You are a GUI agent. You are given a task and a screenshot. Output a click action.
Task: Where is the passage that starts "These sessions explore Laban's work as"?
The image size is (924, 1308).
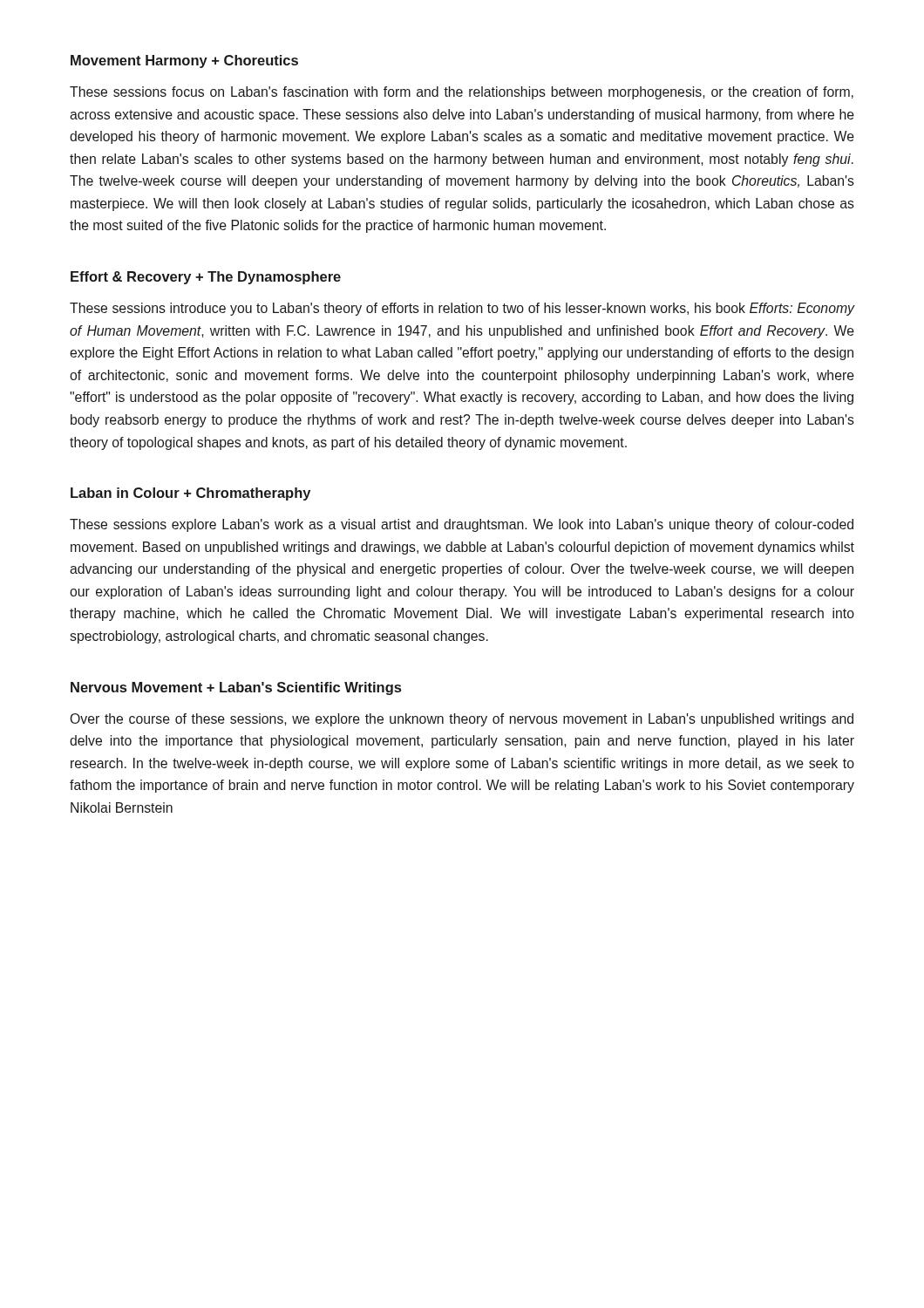(x=462, y=580)
